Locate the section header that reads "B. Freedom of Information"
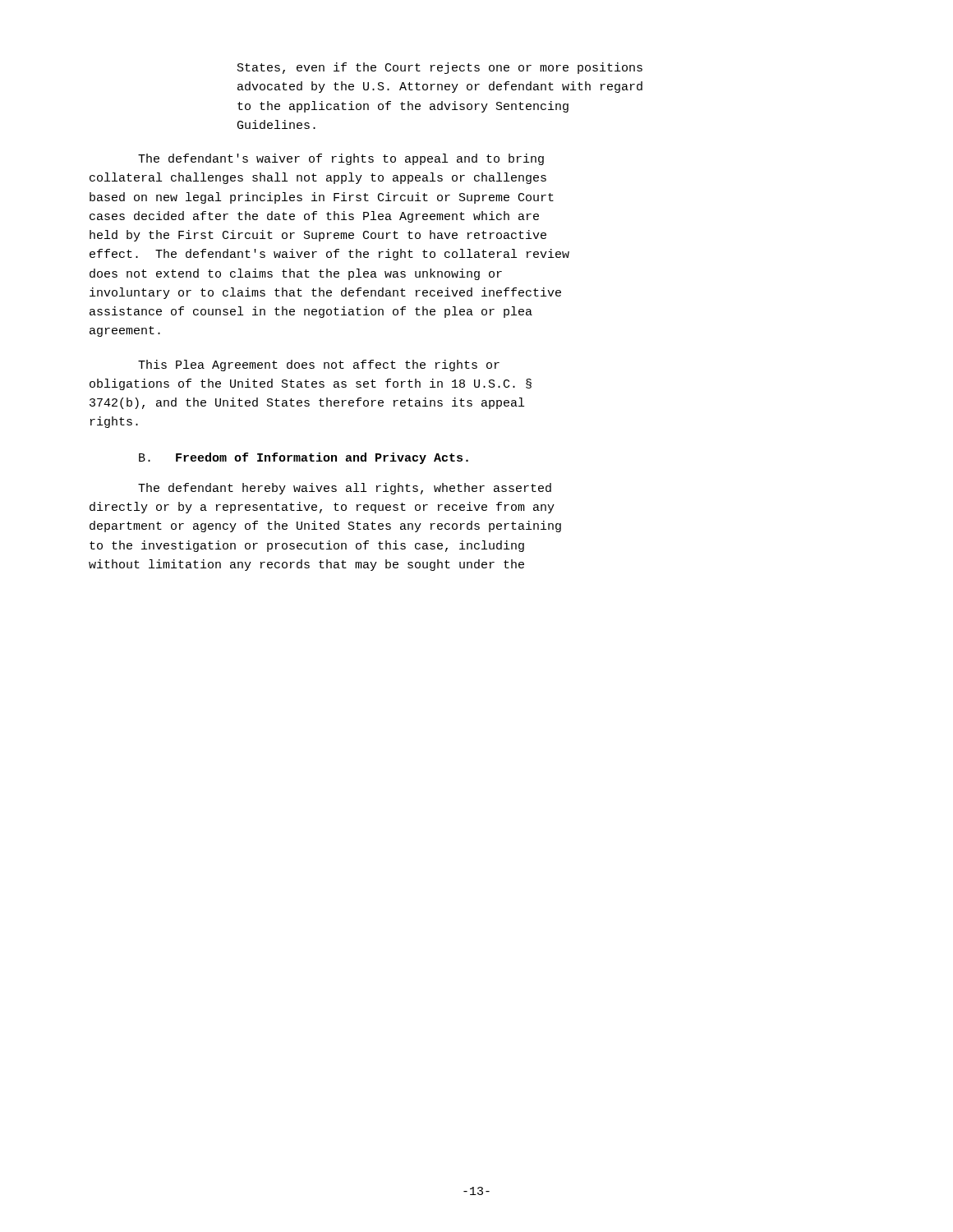 tap(304, 458)
